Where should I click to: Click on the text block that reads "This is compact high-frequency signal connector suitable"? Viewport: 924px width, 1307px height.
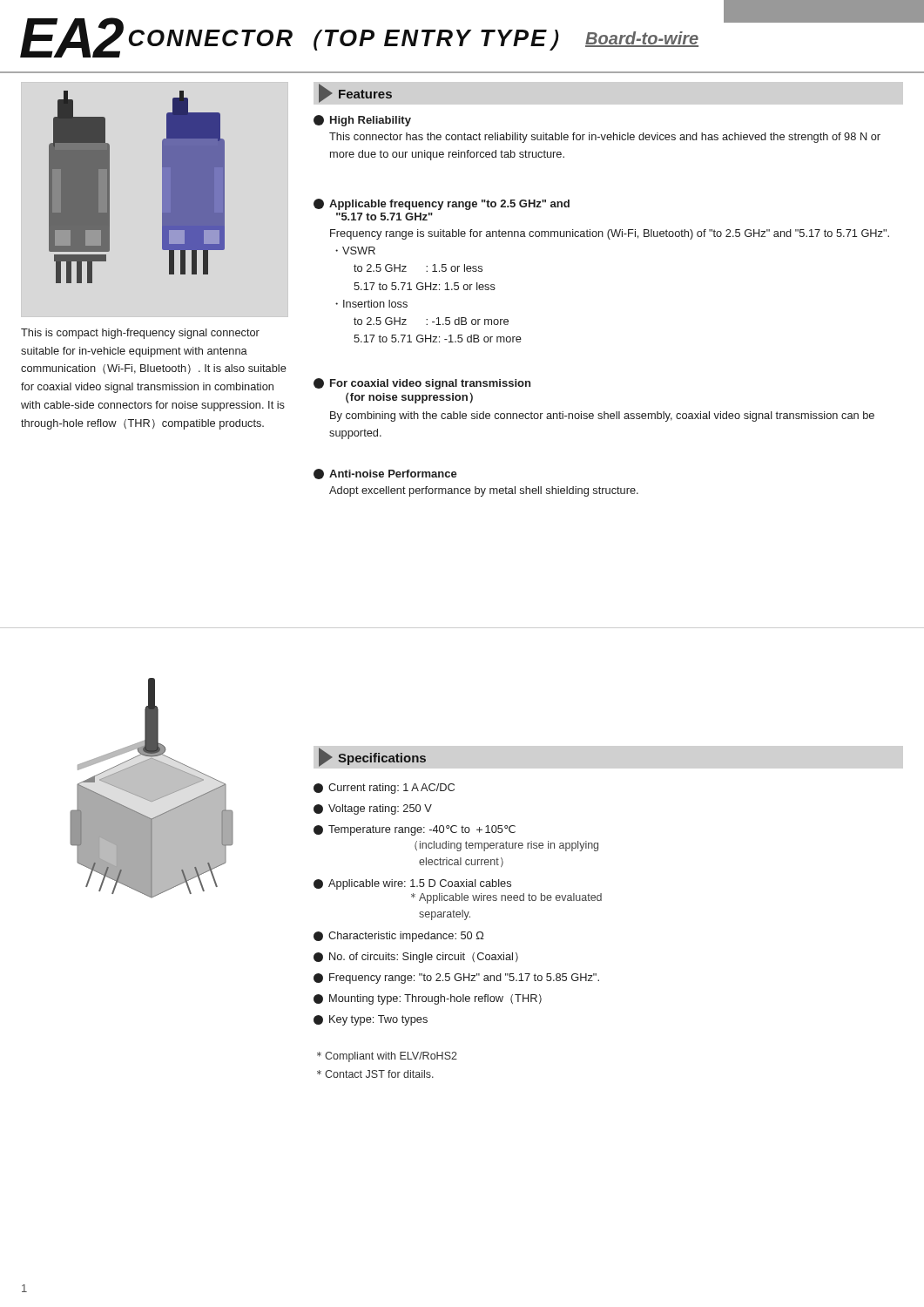click(x=154, y=378)
